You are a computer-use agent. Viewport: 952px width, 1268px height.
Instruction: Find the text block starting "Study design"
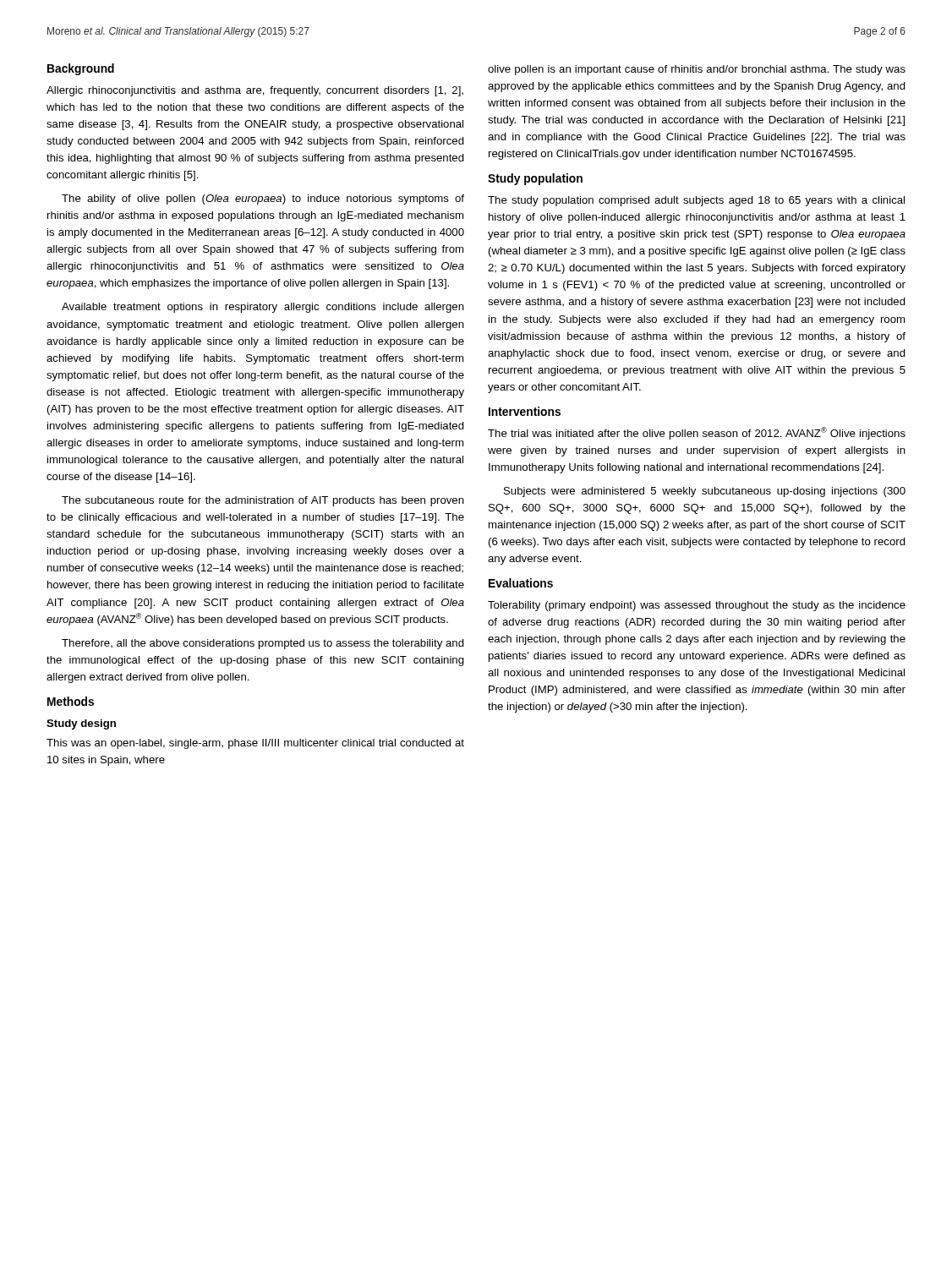(81, 723)
